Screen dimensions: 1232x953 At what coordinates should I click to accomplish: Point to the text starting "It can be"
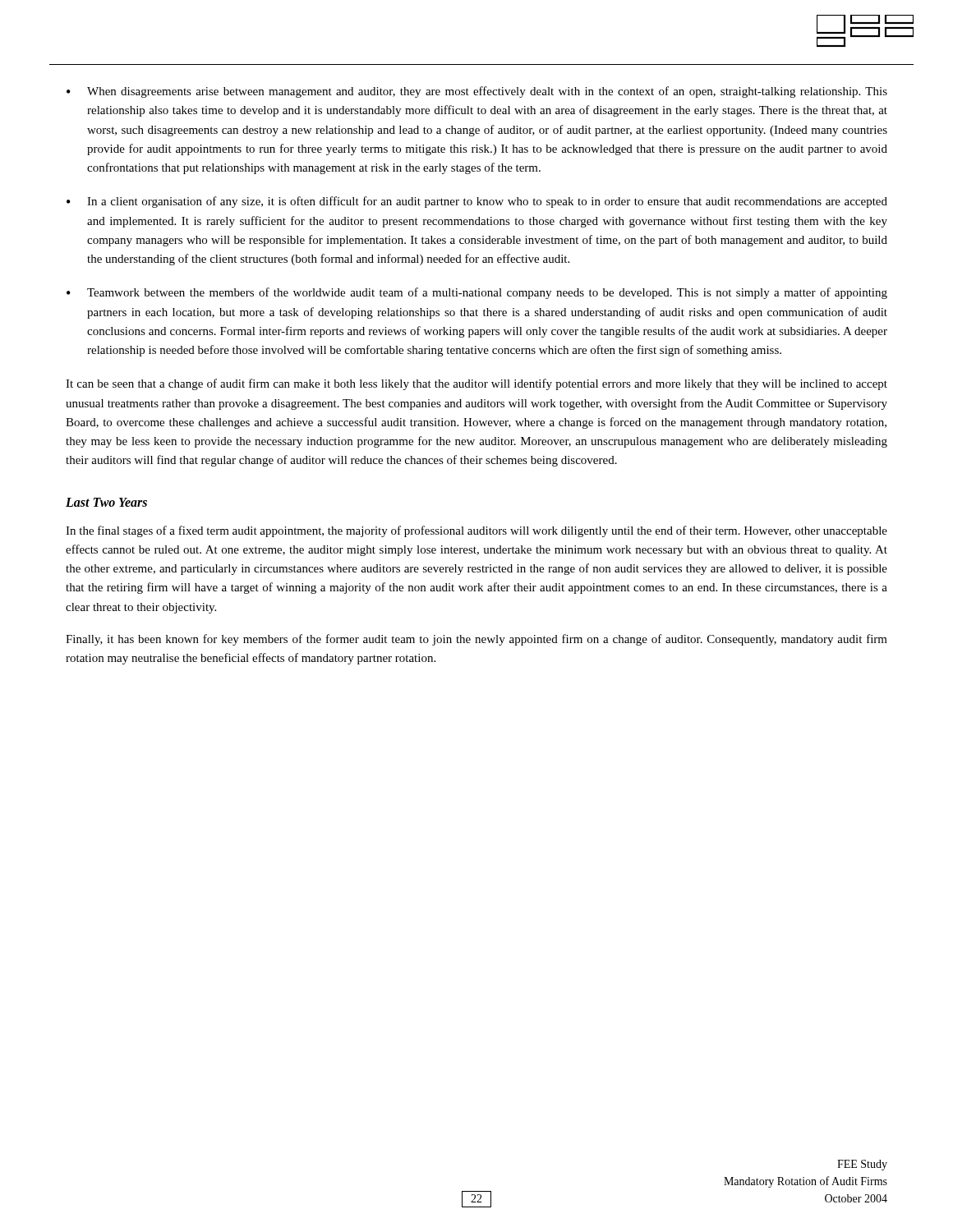pyautogui.click(x=476, y=422)
